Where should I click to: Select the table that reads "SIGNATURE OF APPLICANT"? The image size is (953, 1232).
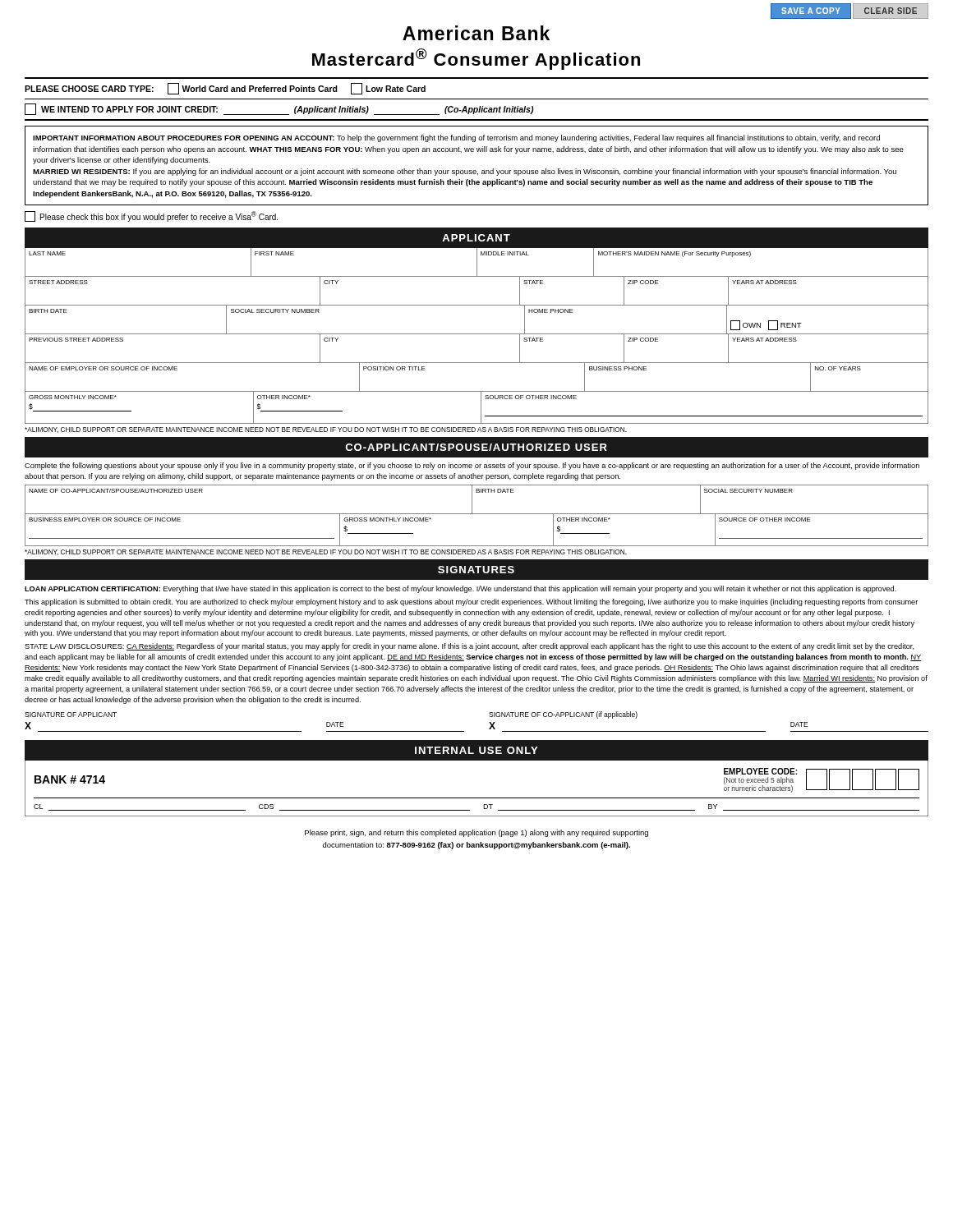click(x=476, y=721)
